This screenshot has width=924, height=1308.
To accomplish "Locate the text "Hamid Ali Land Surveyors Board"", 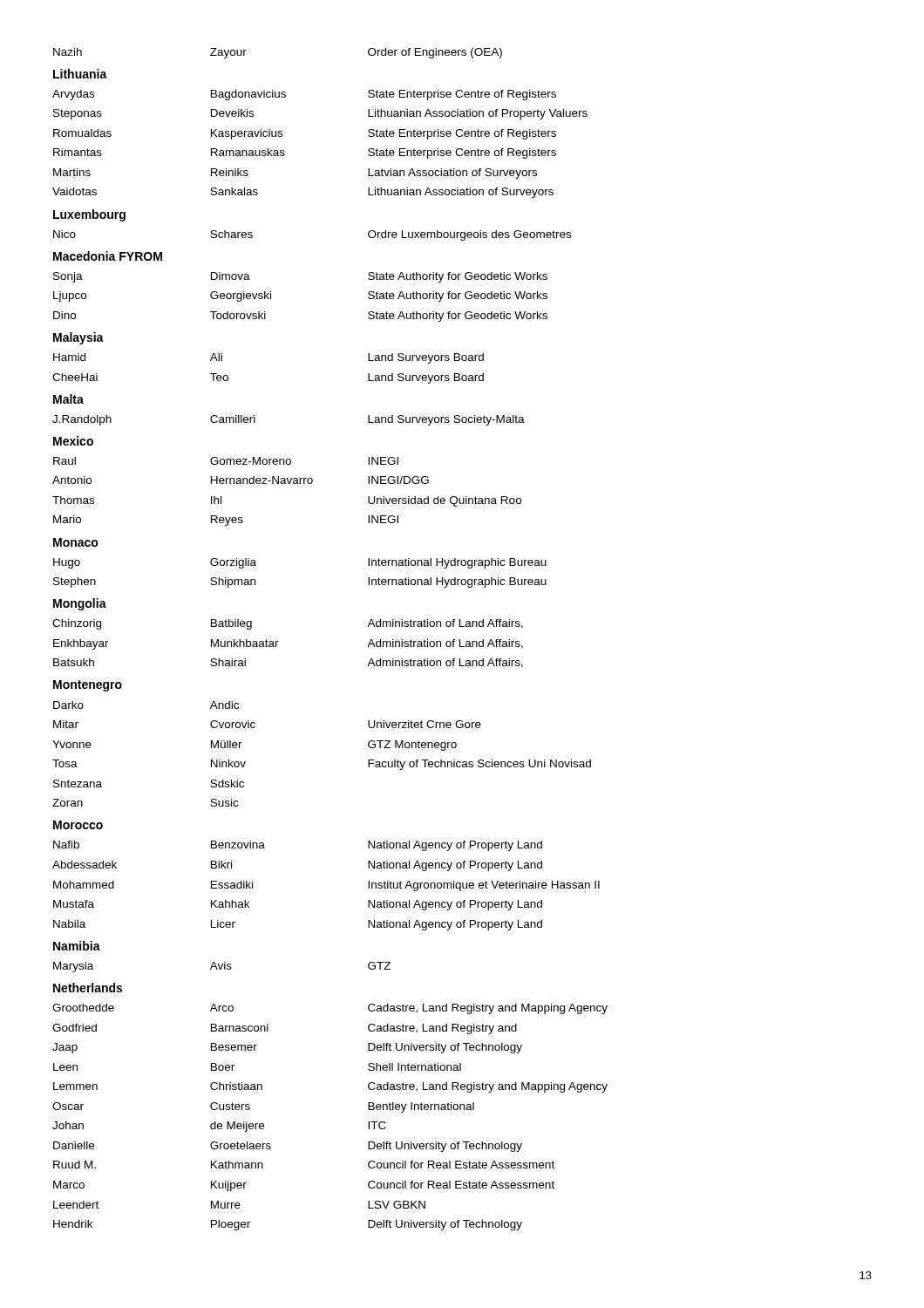I will [462, 357].
